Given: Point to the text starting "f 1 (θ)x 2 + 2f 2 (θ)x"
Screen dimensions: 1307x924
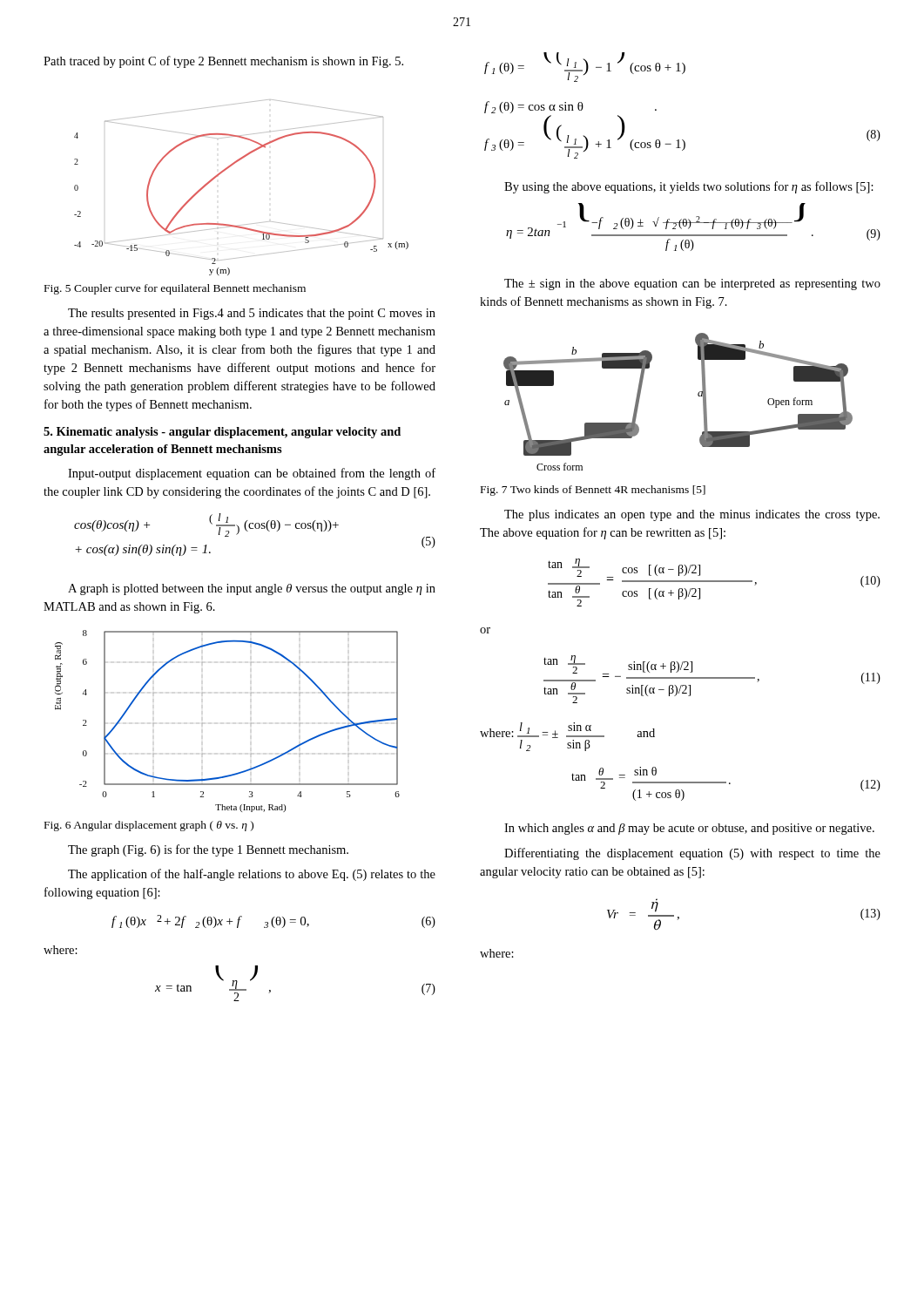Looking at the screenshot, I should click(x=240, y=922).
